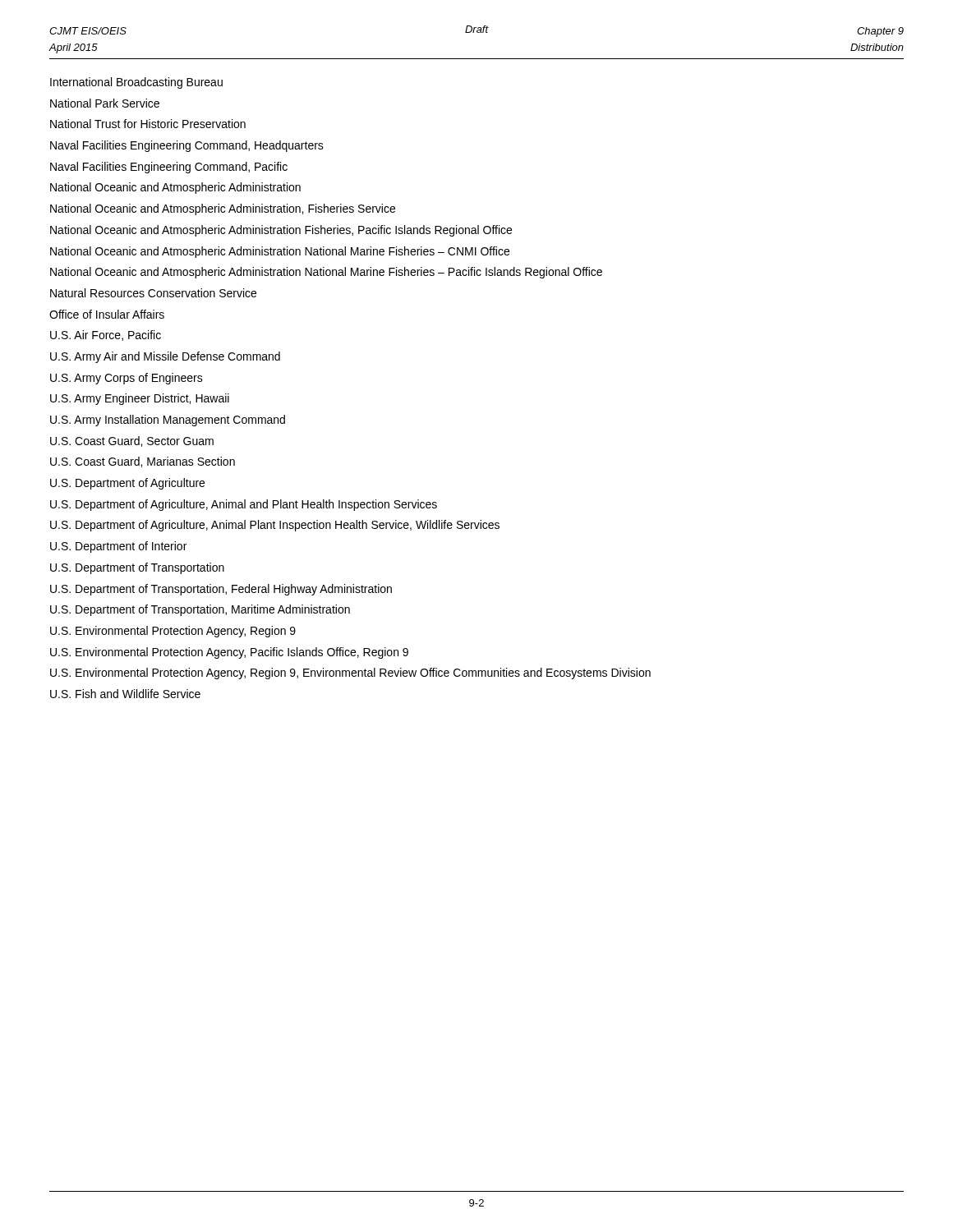Navigate to the region starting "Naval Facilities Engineering Command, Headquarters"
Viewport: 953px width, 1232px height.
(x=186, y=145)
